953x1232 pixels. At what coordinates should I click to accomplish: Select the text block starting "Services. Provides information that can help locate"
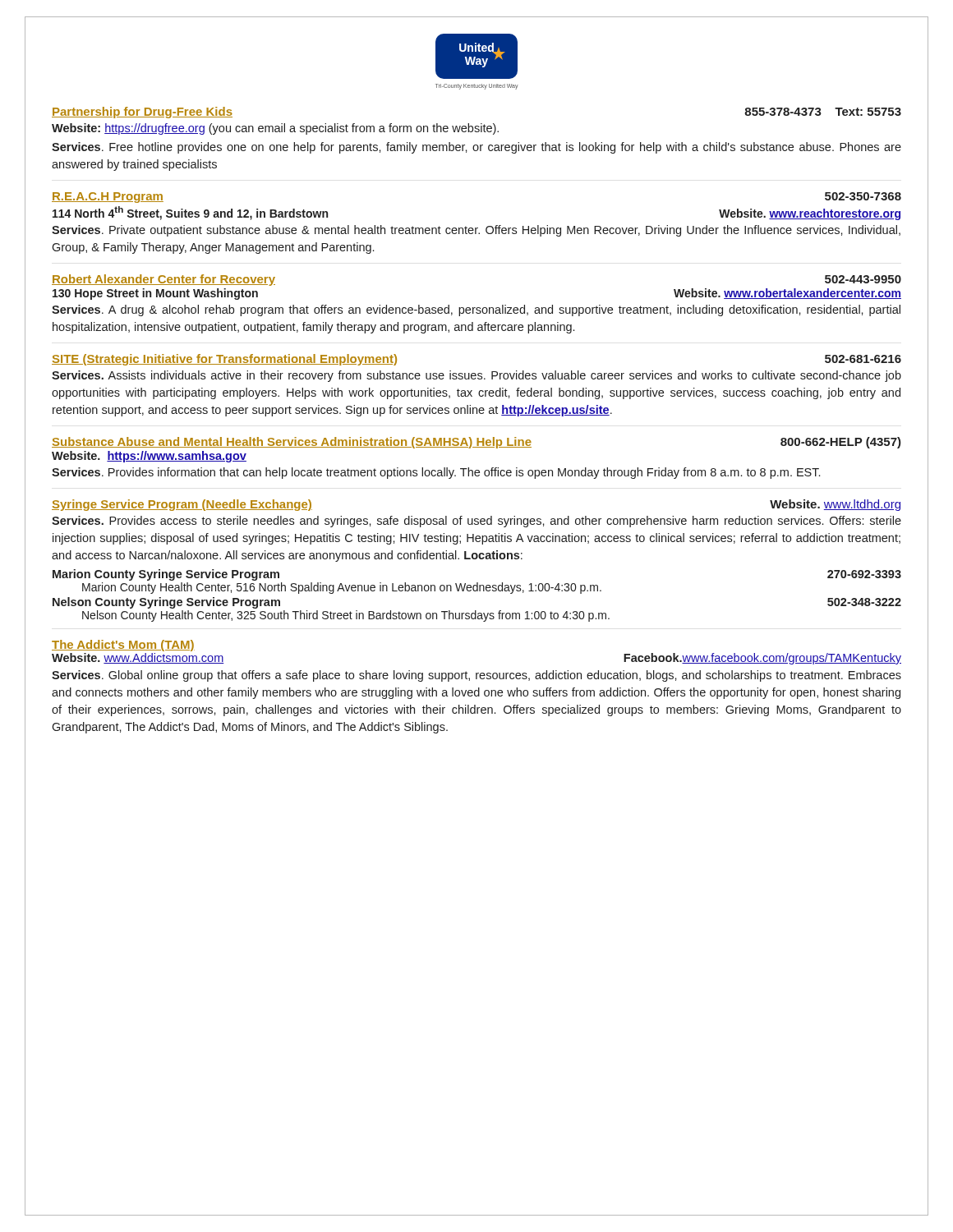pos(436,472)
